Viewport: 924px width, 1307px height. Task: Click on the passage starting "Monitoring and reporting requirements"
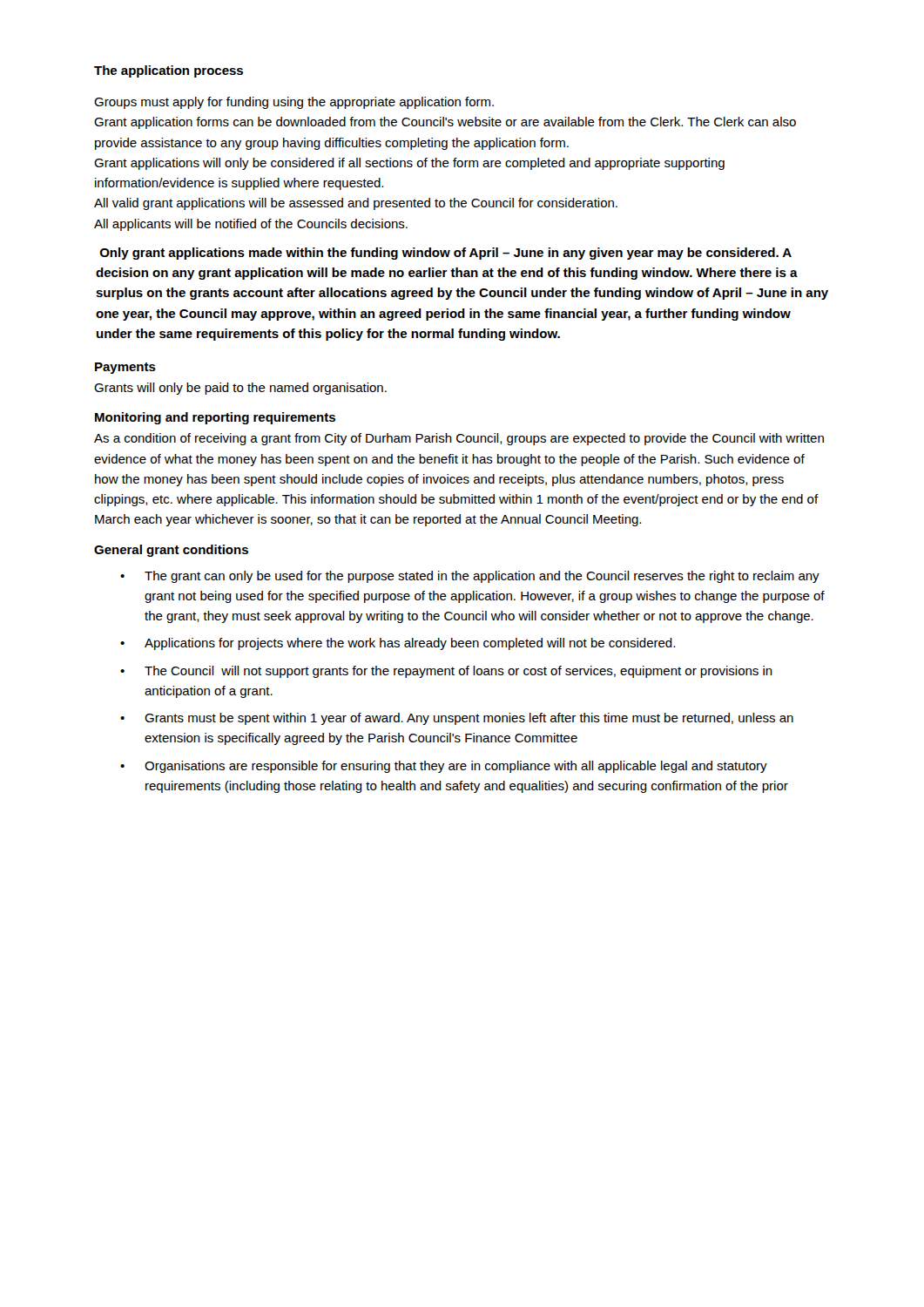(215, 417)
